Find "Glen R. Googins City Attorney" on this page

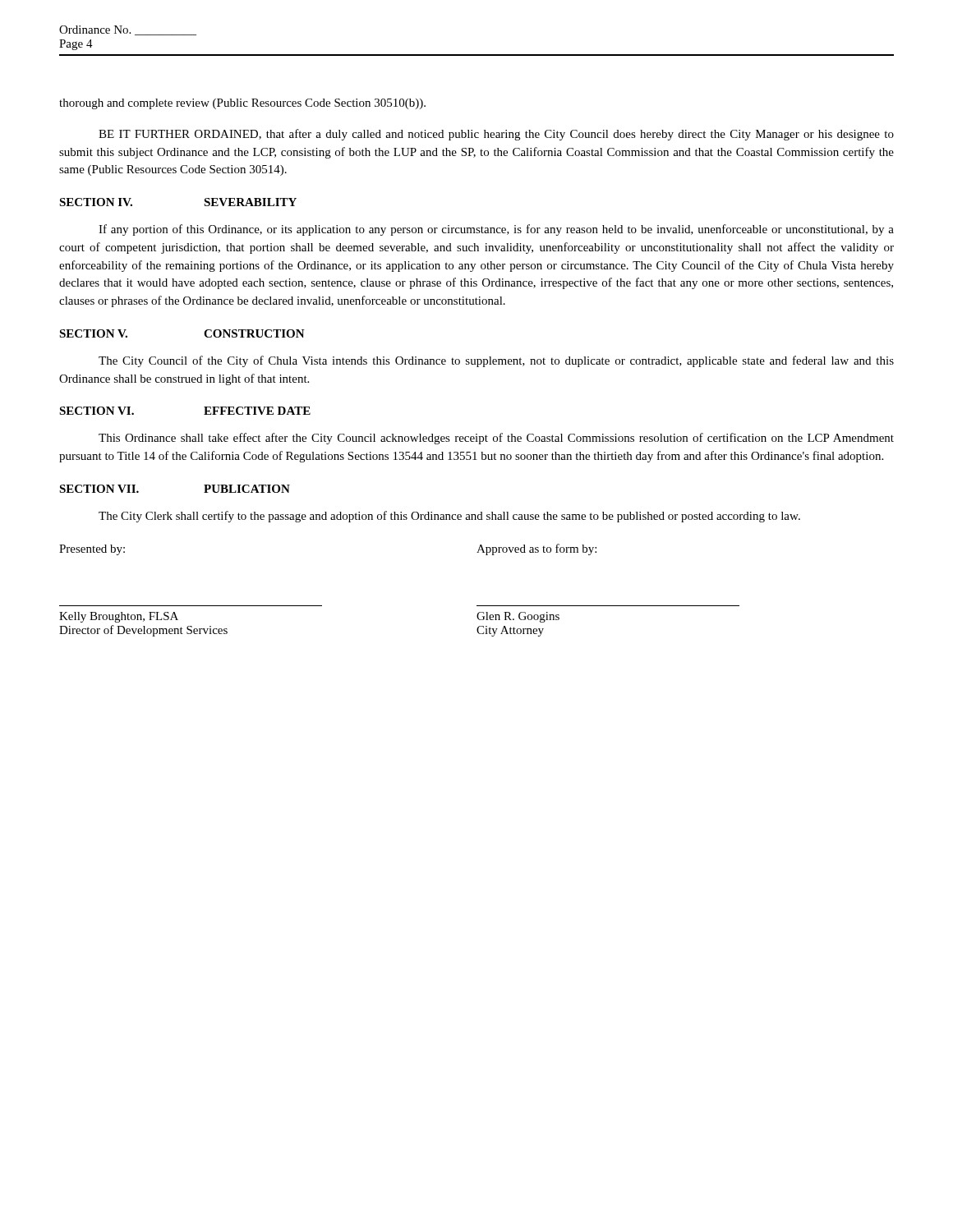(518, 623)
